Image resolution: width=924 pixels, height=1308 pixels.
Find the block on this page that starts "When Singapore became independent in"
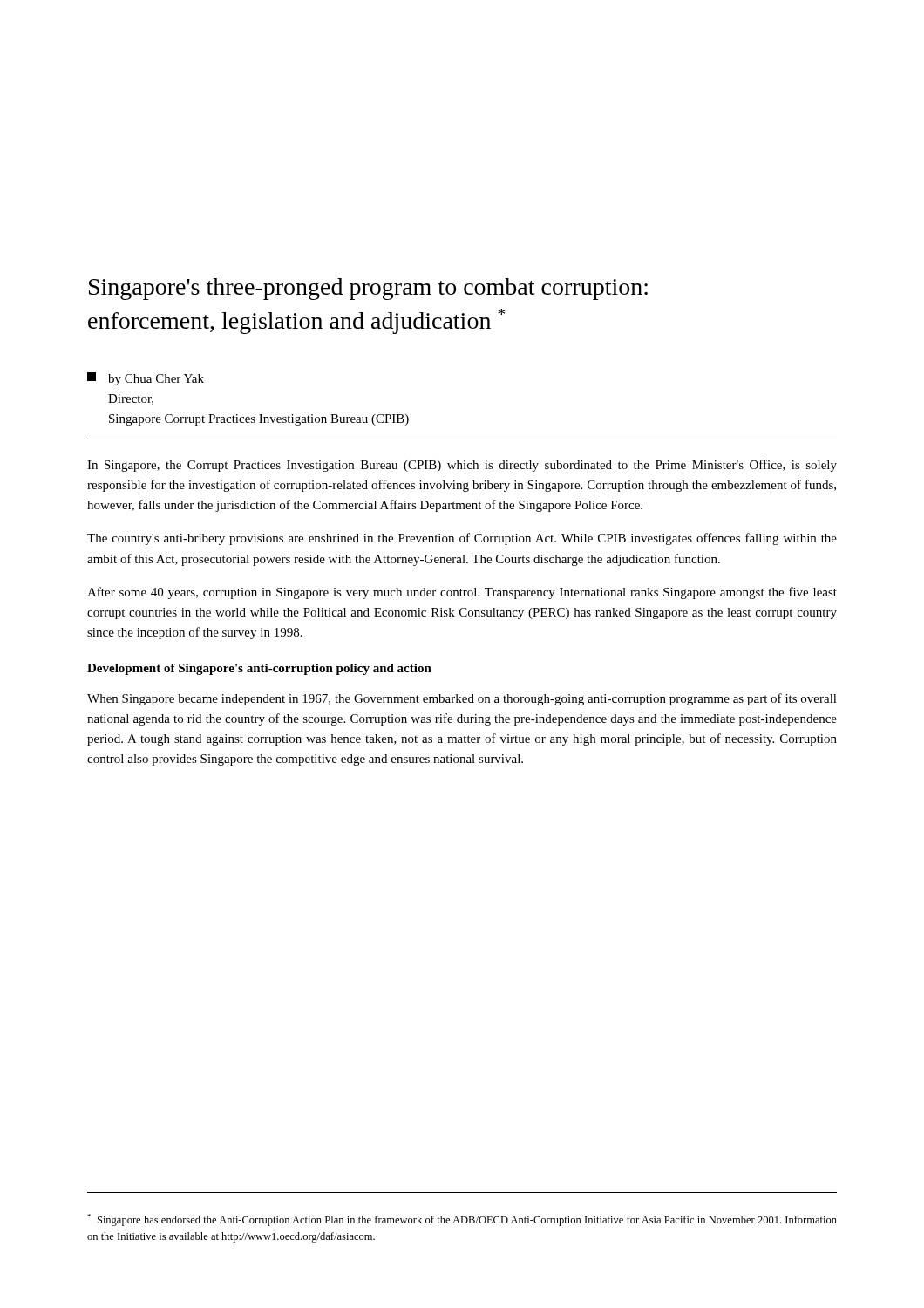462,729
